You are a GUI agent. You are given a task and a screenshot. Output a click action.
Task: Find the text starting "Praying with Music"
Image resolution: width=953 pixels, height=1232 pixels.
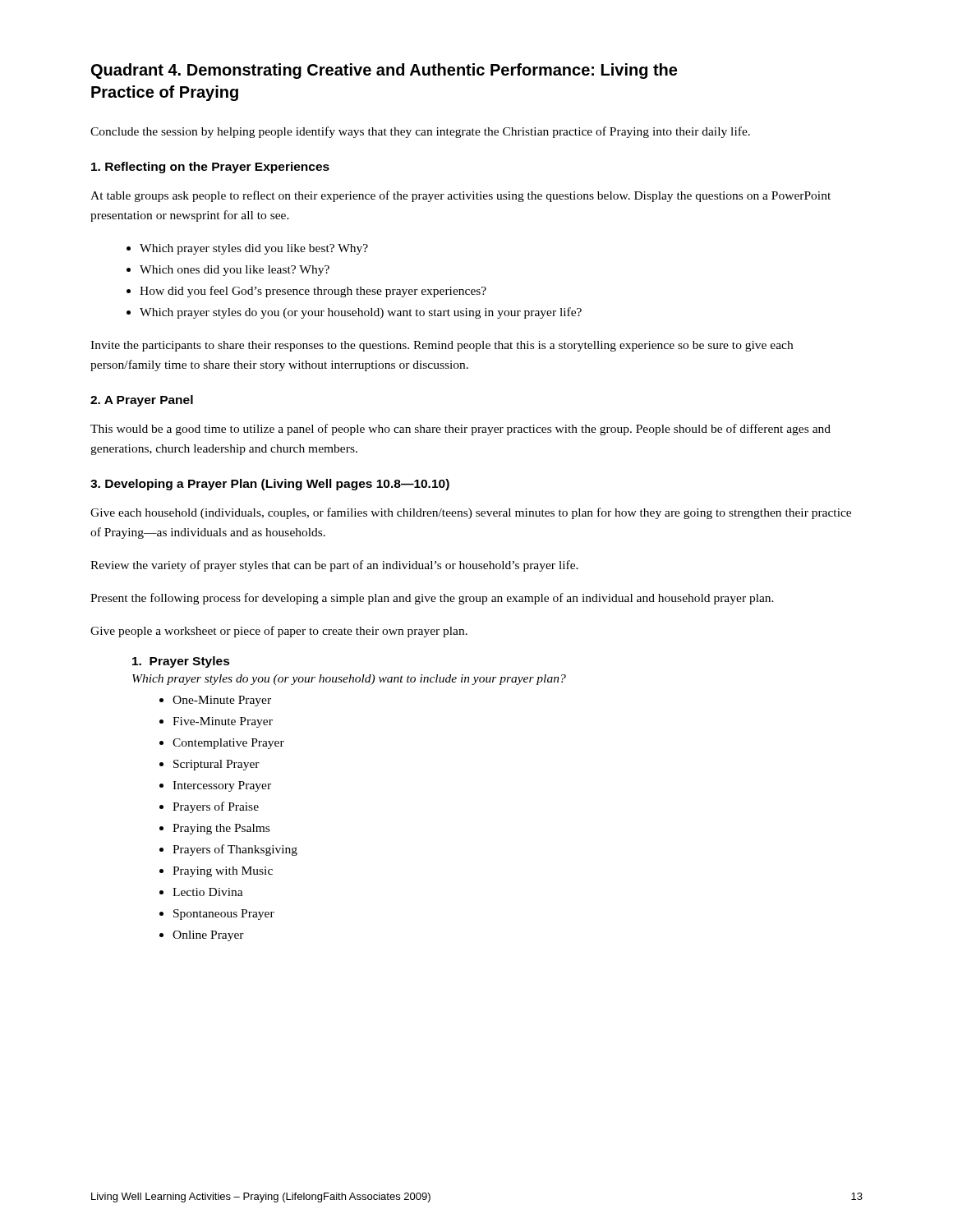coord(223,871)
